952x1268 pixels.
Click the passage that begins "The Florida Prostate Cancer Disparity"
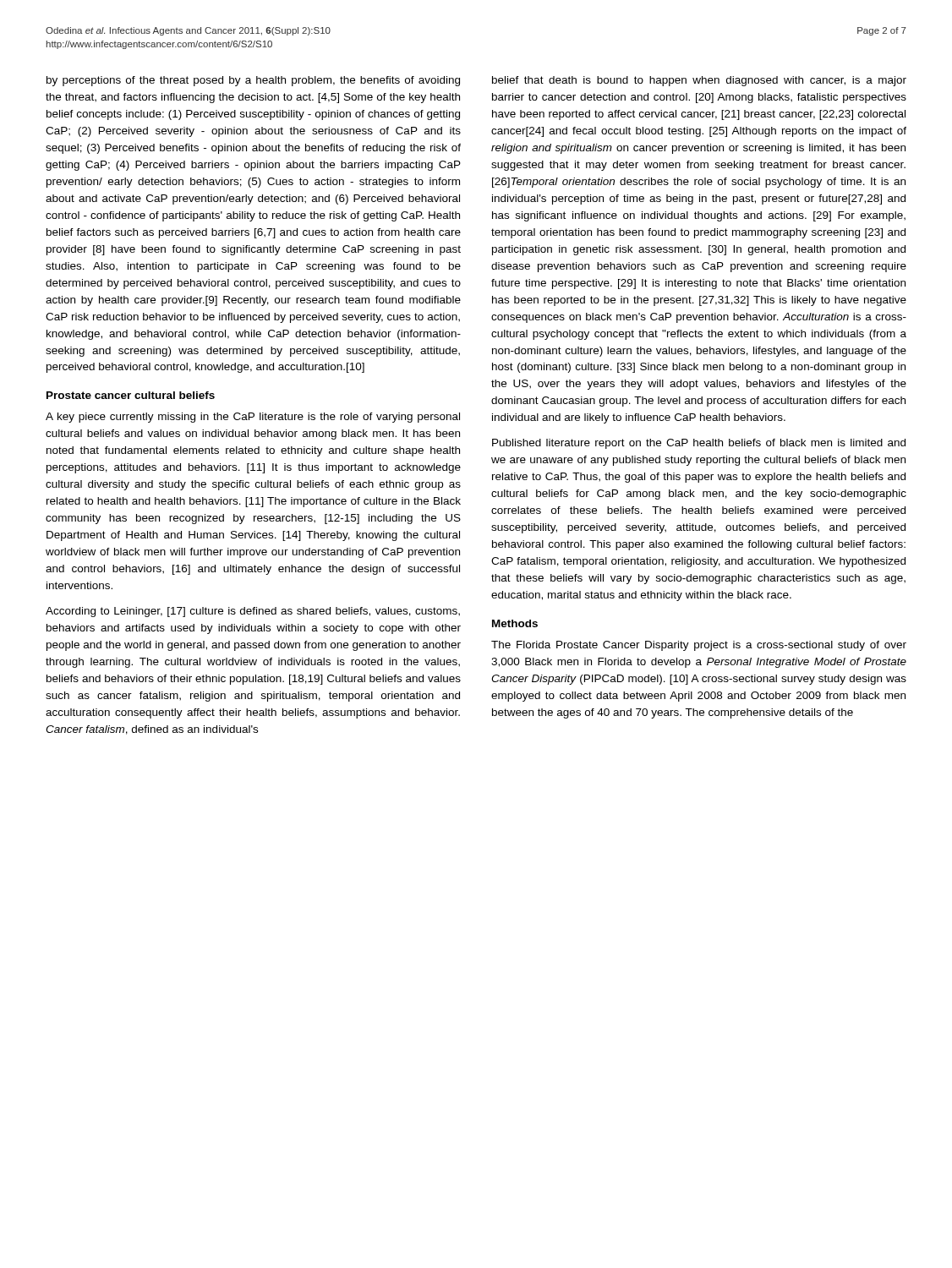[699, 679]
